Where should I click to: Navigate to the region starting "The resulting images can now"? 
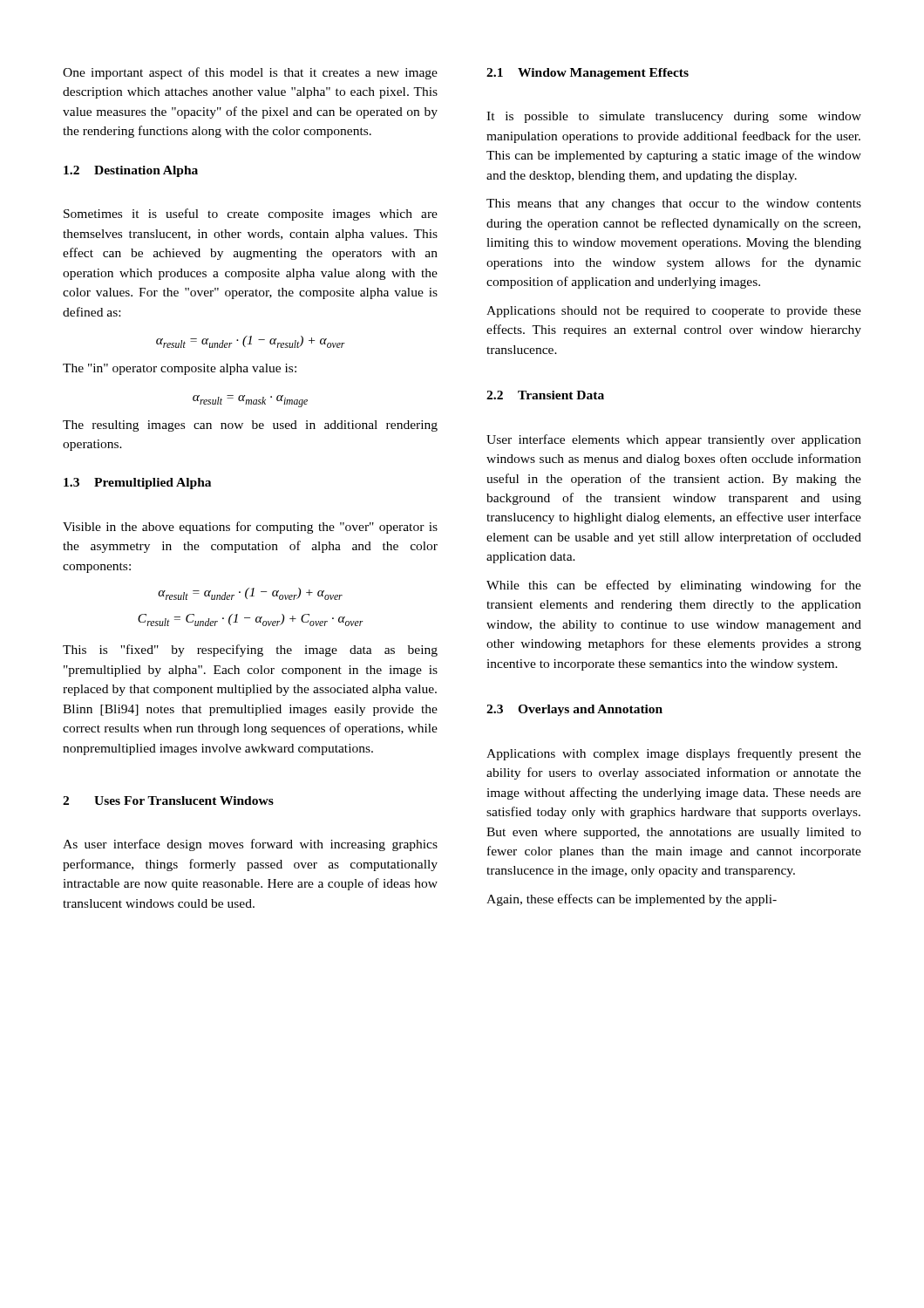point(250,434)
